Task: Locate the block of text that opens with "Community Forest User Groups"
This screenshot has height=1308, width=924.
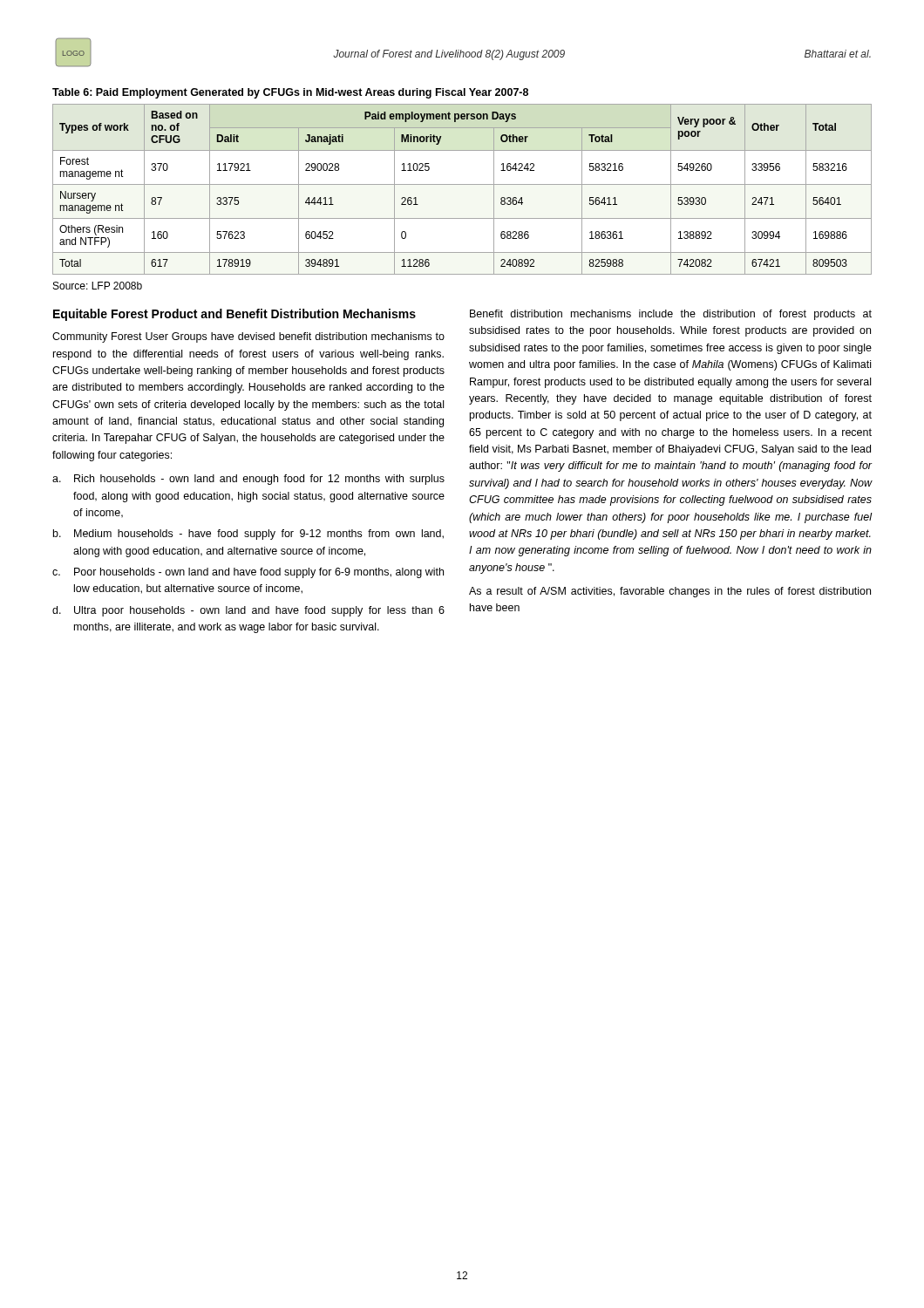Action: (x=248, y=396)
